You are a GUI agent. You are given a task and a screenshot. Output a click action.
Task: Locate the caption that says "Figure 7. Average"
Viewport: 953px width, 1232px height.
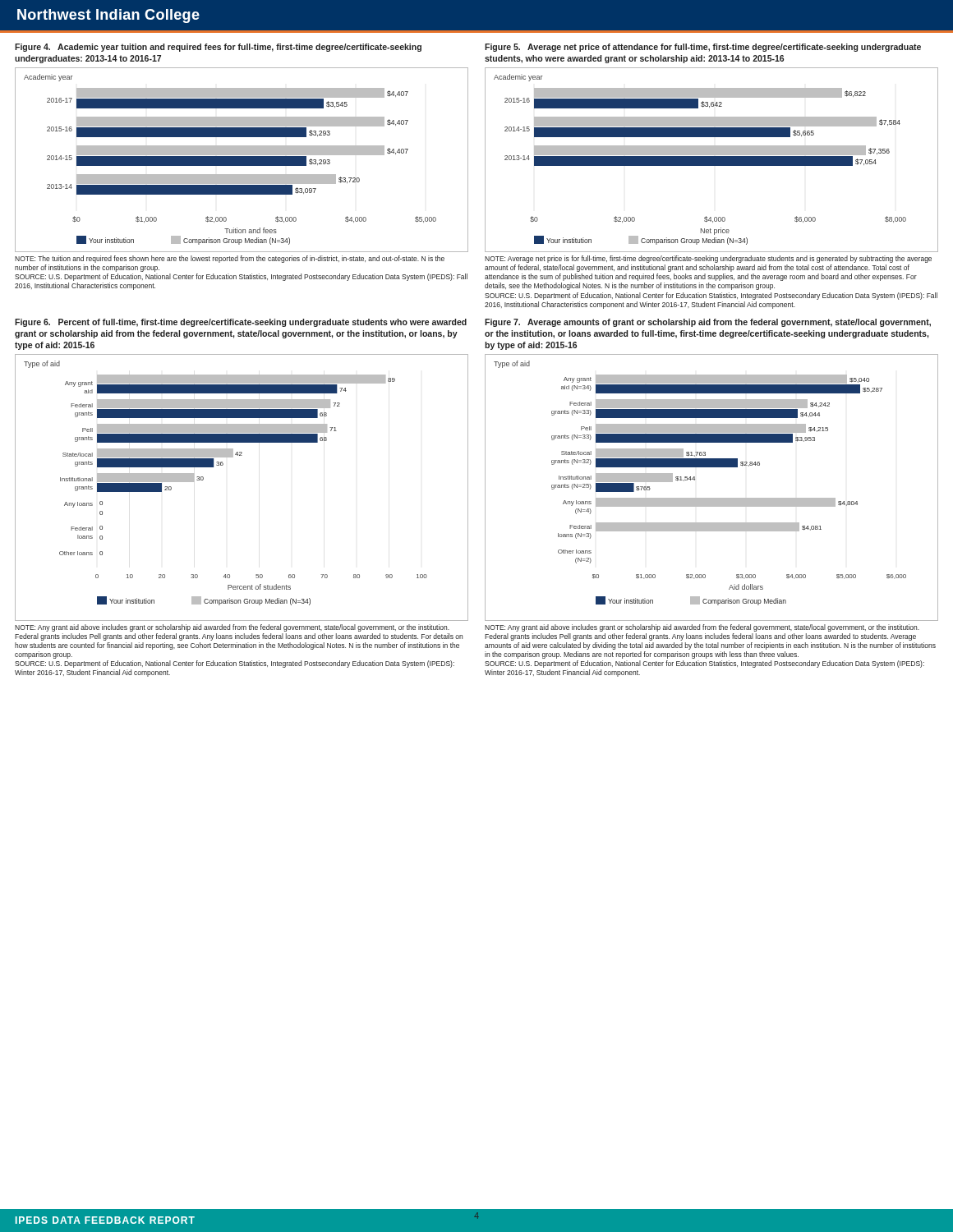[x=708, y=333]
